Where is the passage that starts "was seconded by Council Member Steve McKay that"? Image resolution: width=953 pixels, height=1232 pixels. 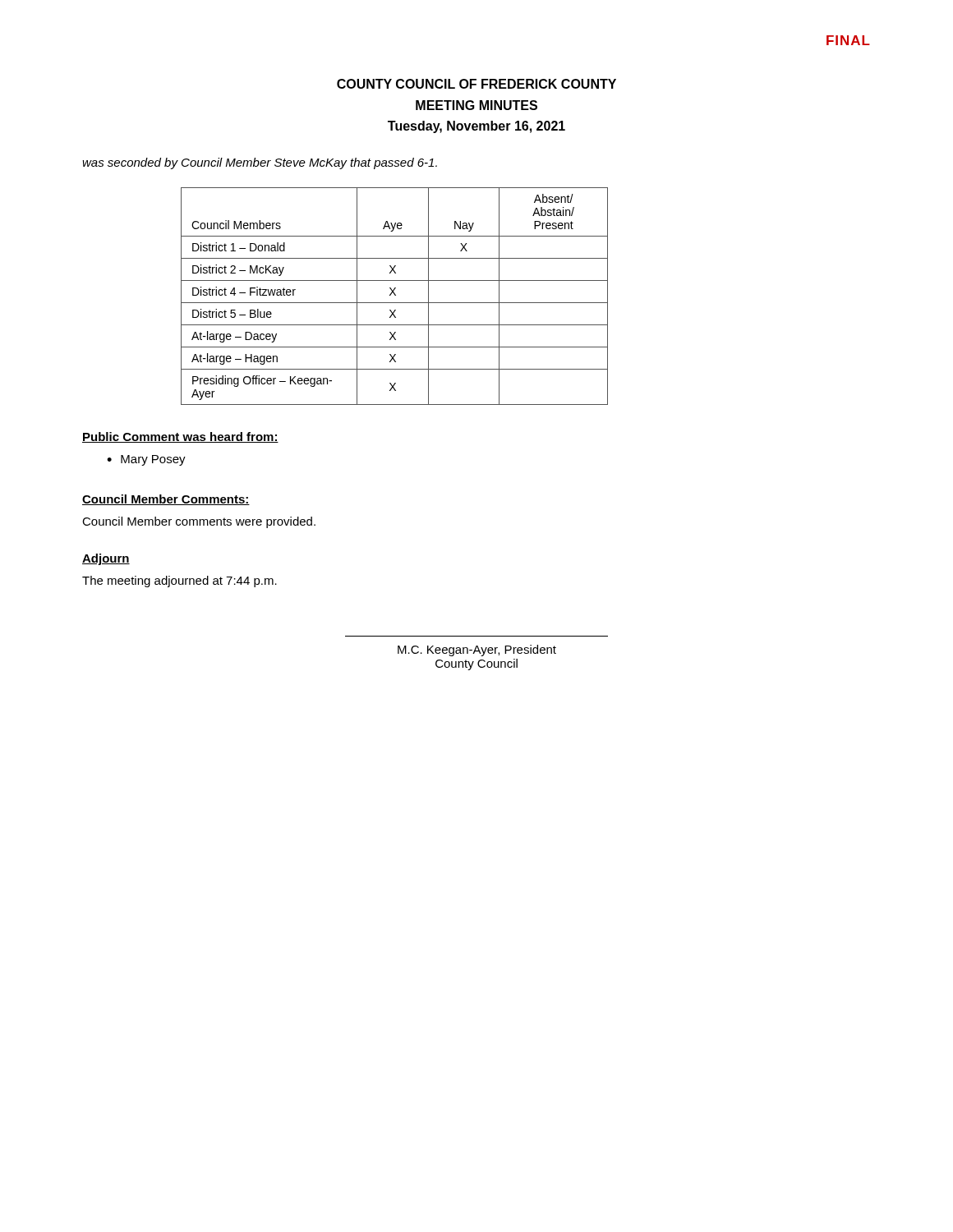[x=260, y=162]
